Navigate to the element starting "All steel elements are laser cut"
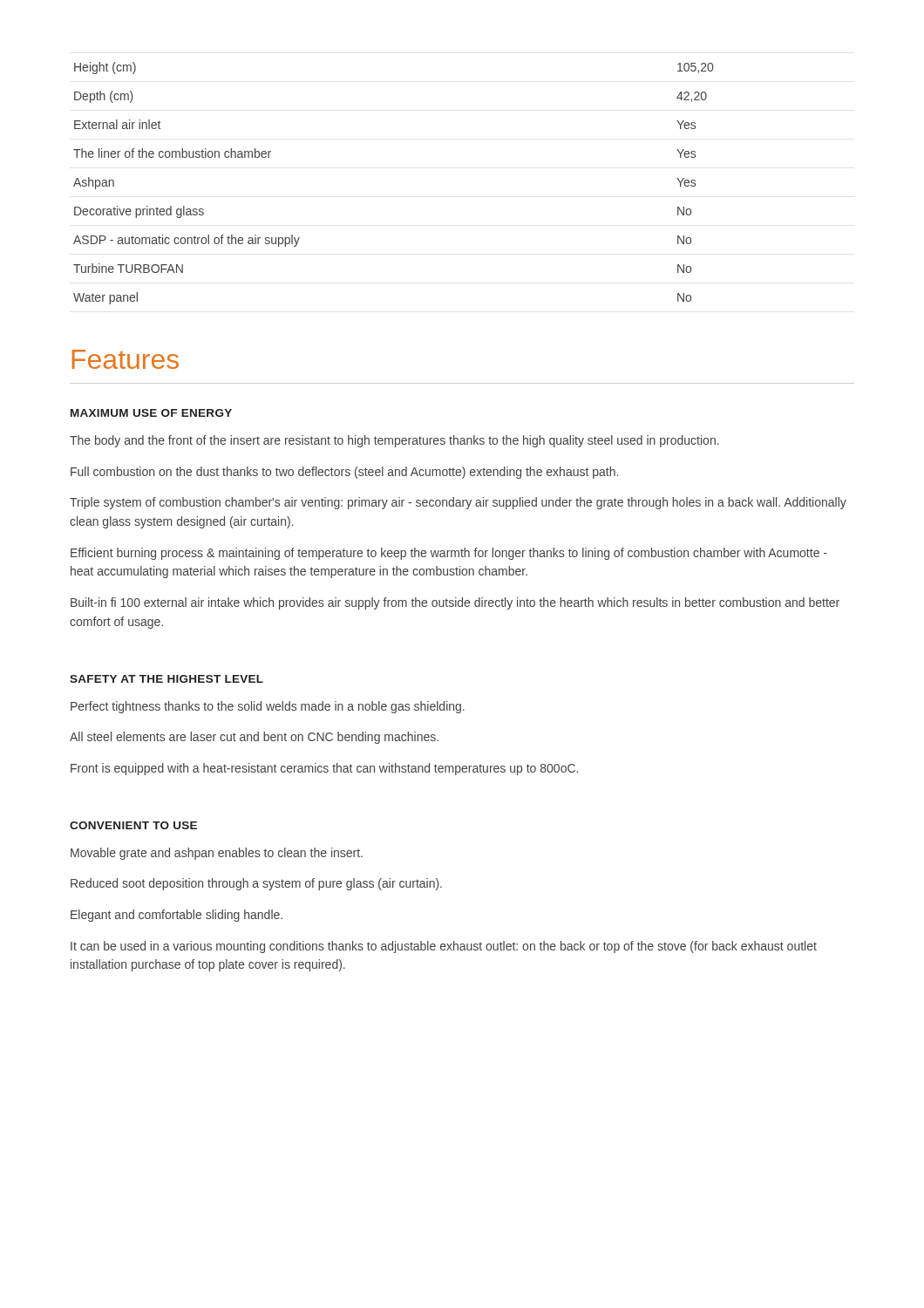The image size is (924, 1308). coord(254,738)
